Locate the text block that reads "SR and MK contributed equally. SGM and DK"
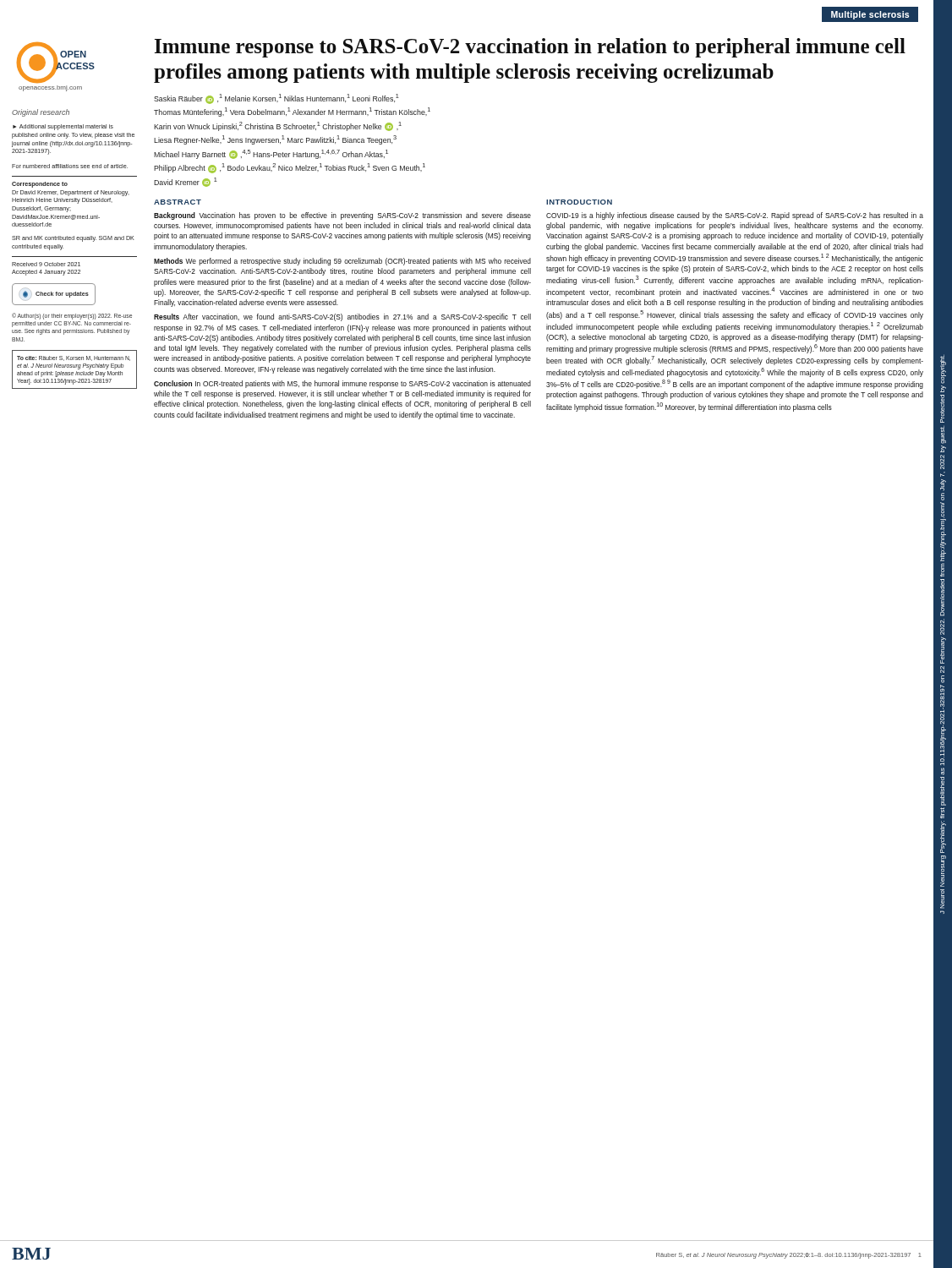Image resolution: width=952 pixels, height=1268 pixels. click(x=73, y=242)
